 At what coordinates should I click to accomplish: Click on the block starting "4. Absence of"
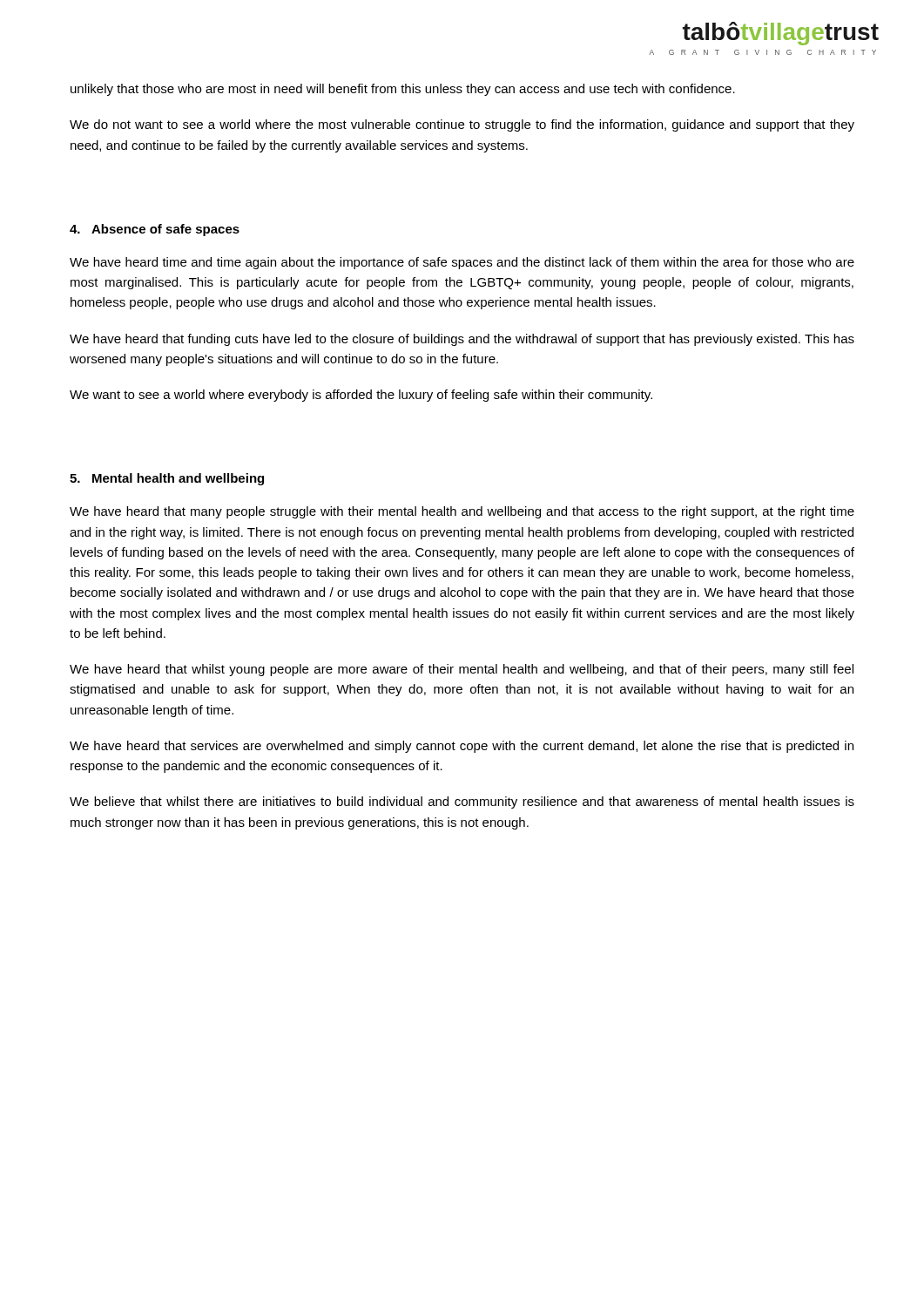155,229
